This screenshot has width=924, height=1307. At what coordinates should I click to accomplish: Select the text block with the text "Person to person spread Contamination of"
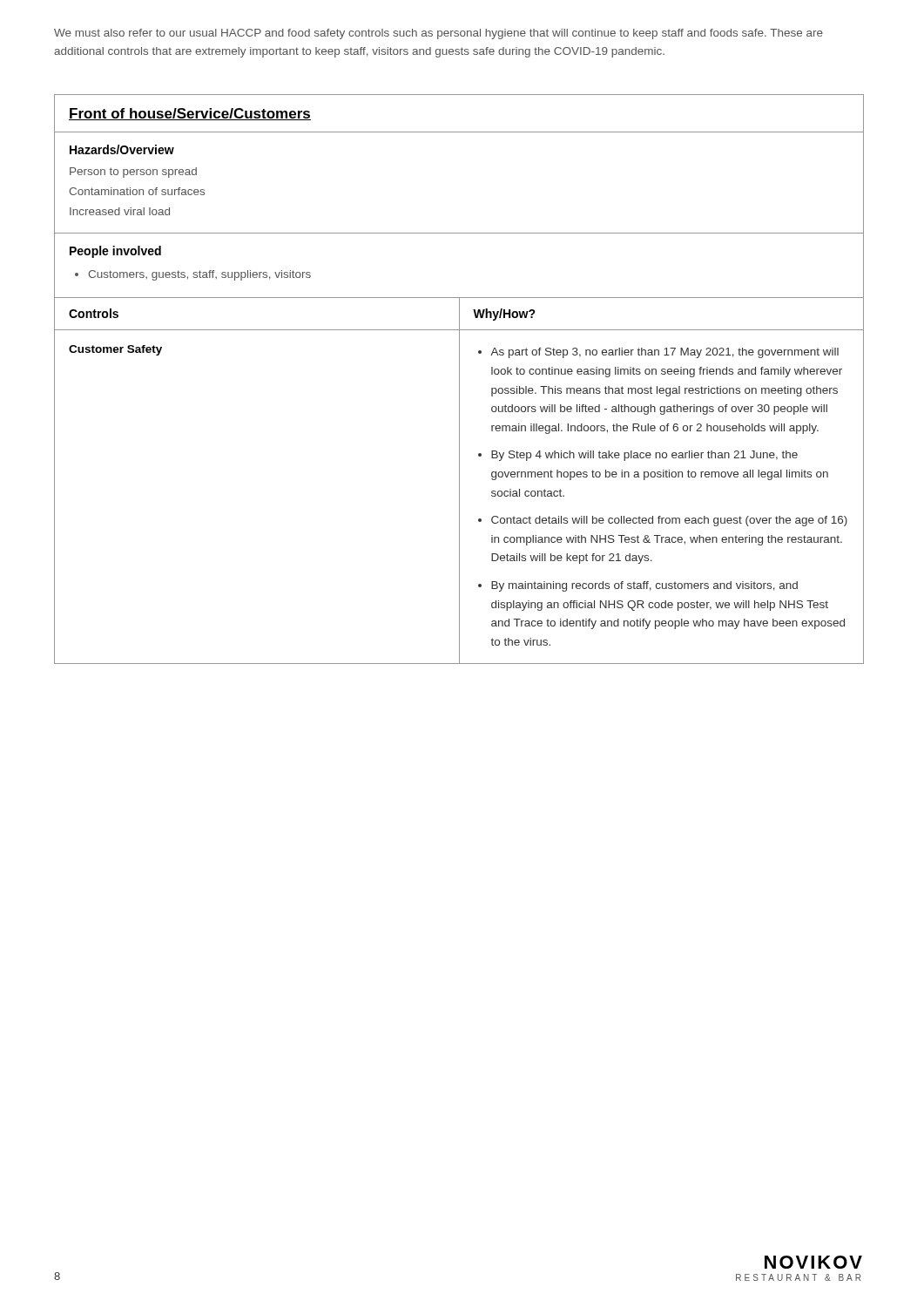[x=137, y=191]
